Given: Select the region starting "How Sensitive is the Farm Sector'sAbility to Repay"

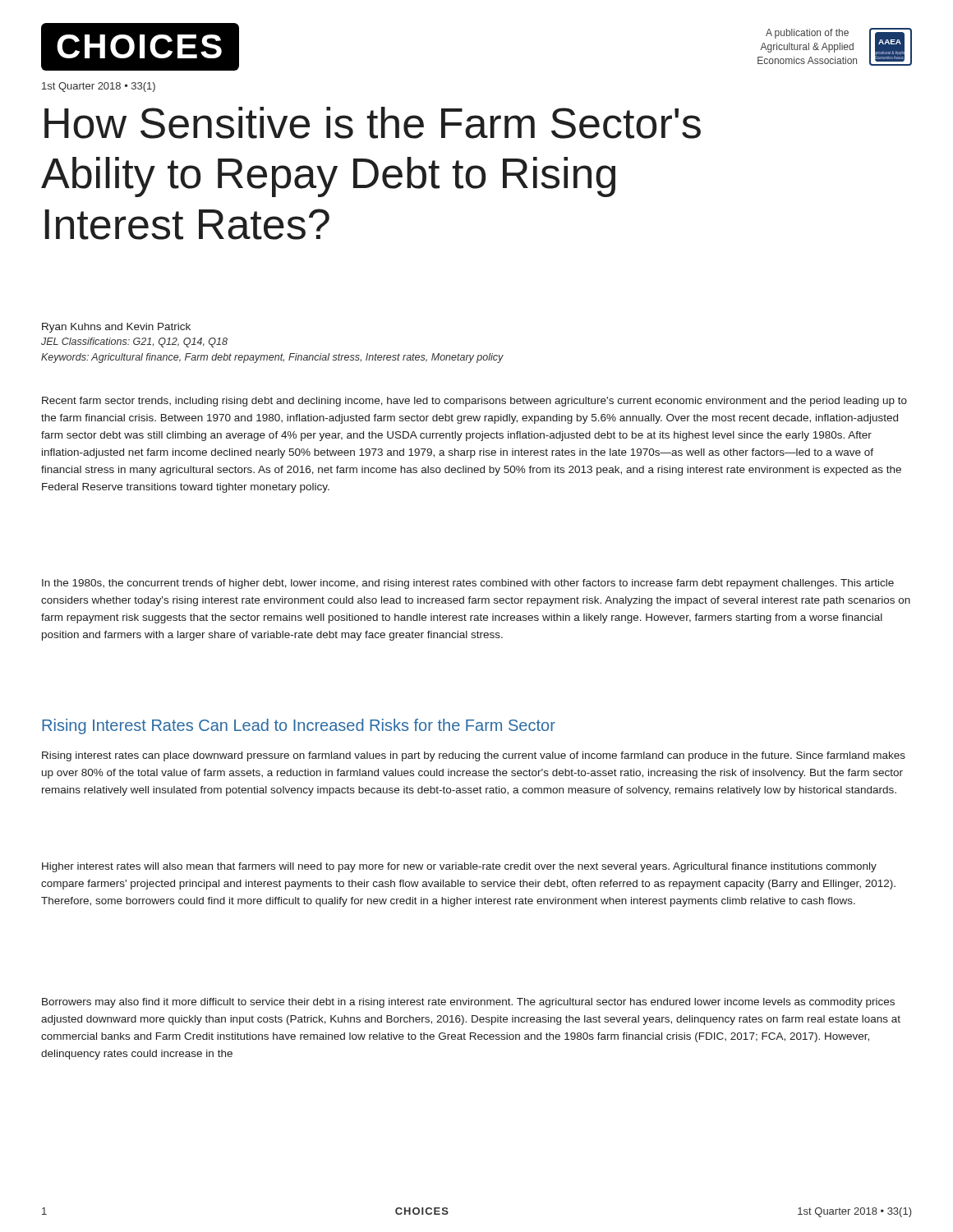Looking at the screenshot, I should click(x=372, y=174).
